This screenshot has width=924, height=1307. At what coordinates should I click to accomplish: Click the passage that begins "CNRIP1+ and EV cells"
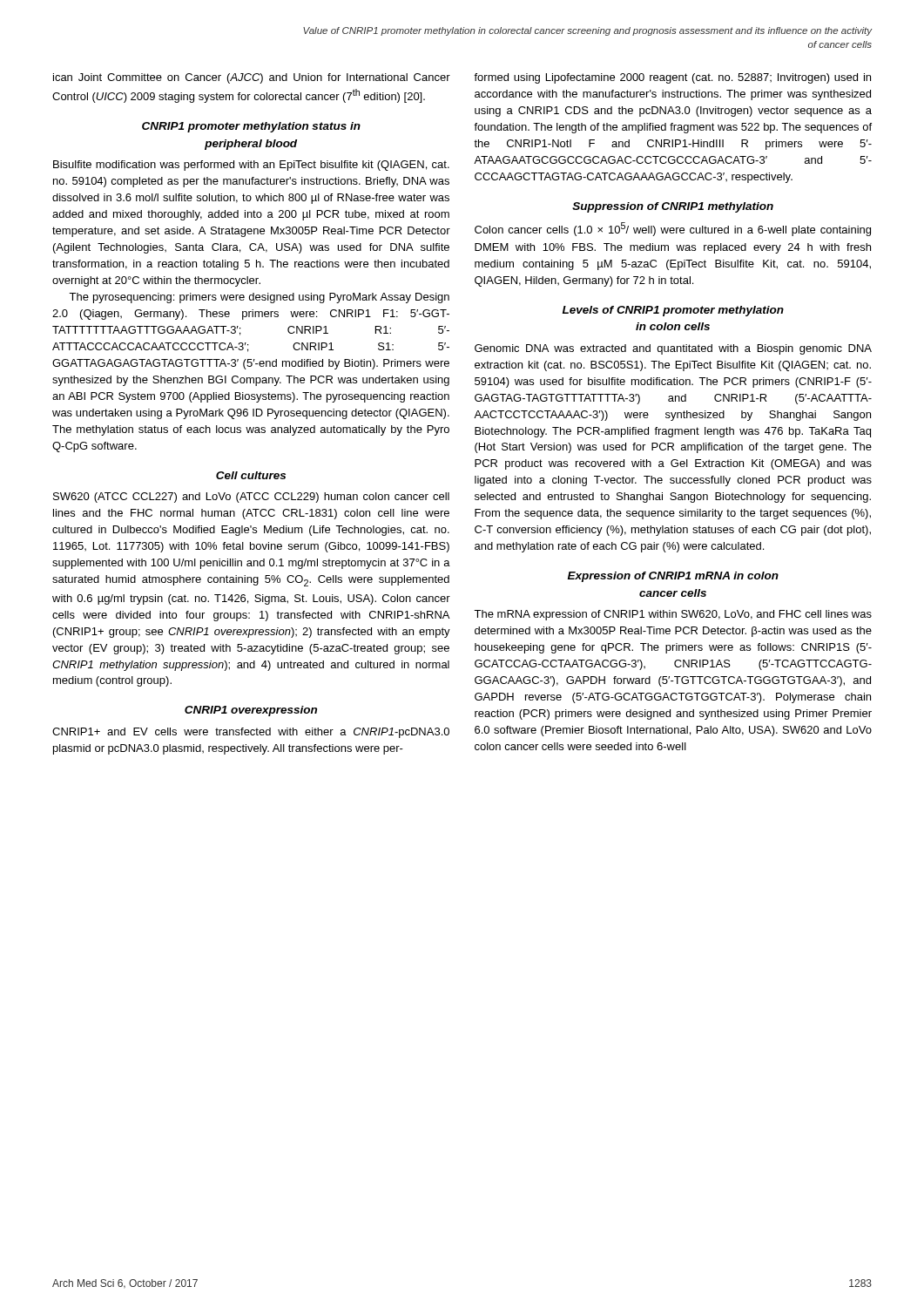point(251,741)
